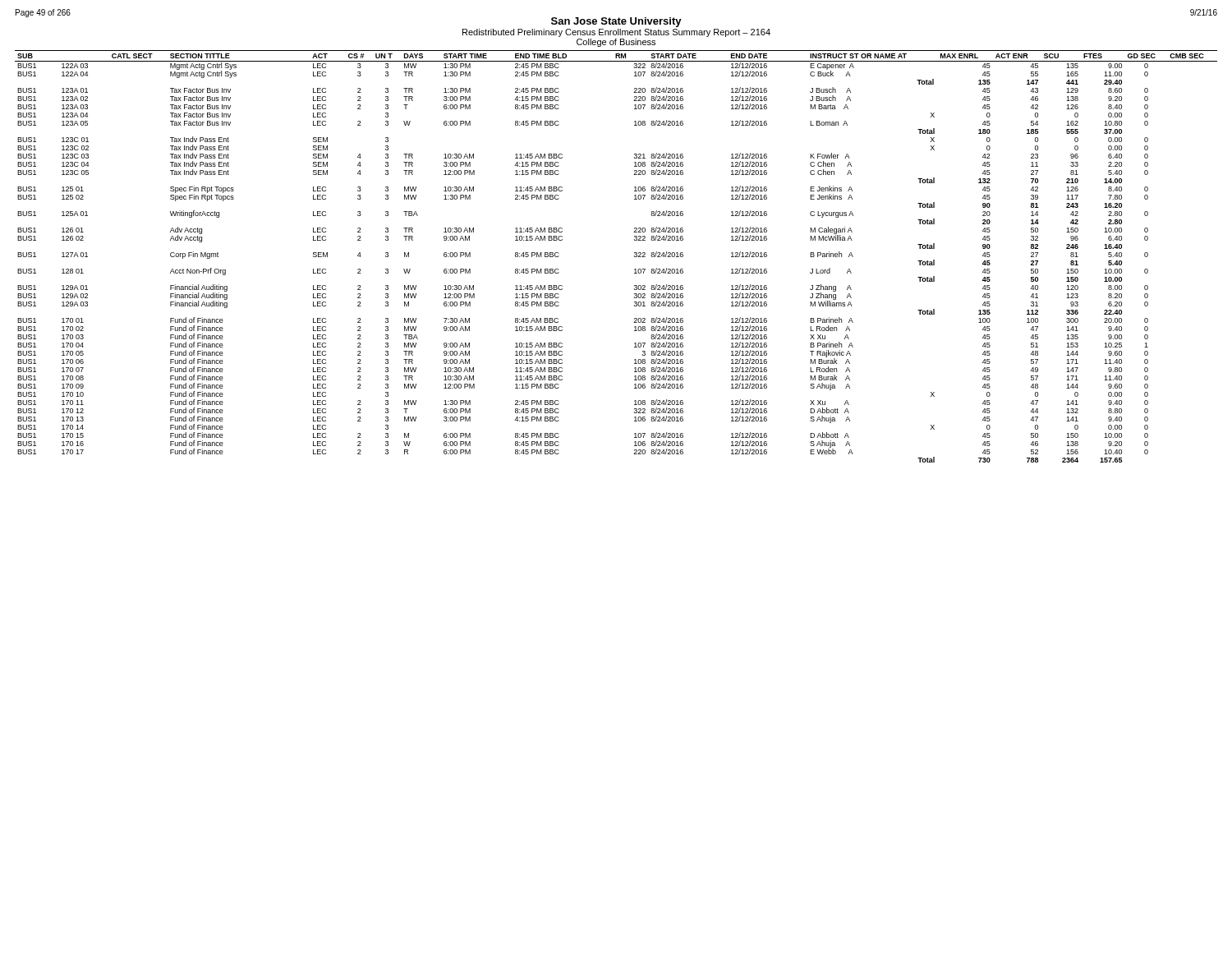1232x953 pixels.
Task: Click the title
Action: pyautogui.click(x=616, y=21)
